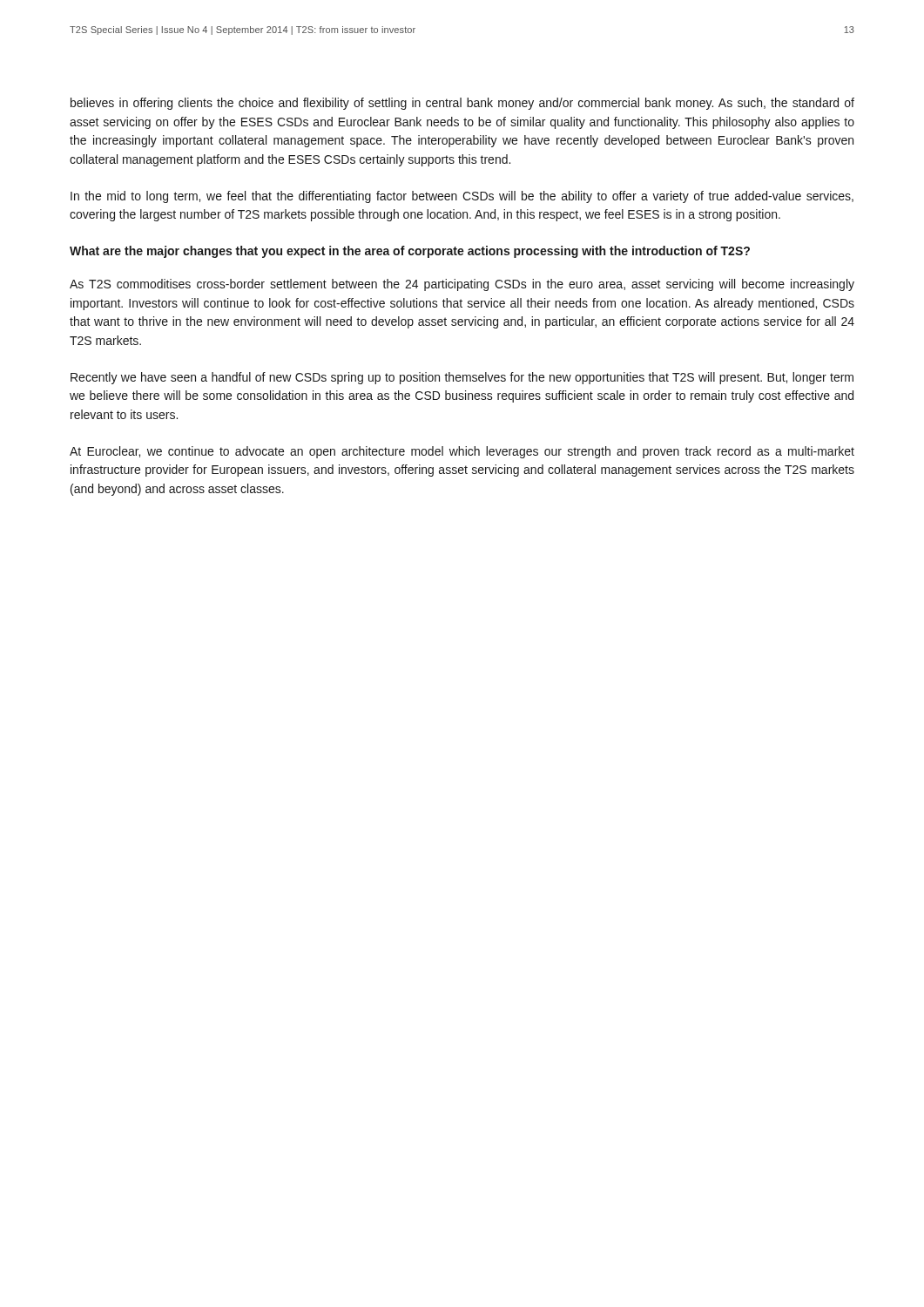
Task: Navigate to the block starting "believes in offering clients"
Action: 462,131
